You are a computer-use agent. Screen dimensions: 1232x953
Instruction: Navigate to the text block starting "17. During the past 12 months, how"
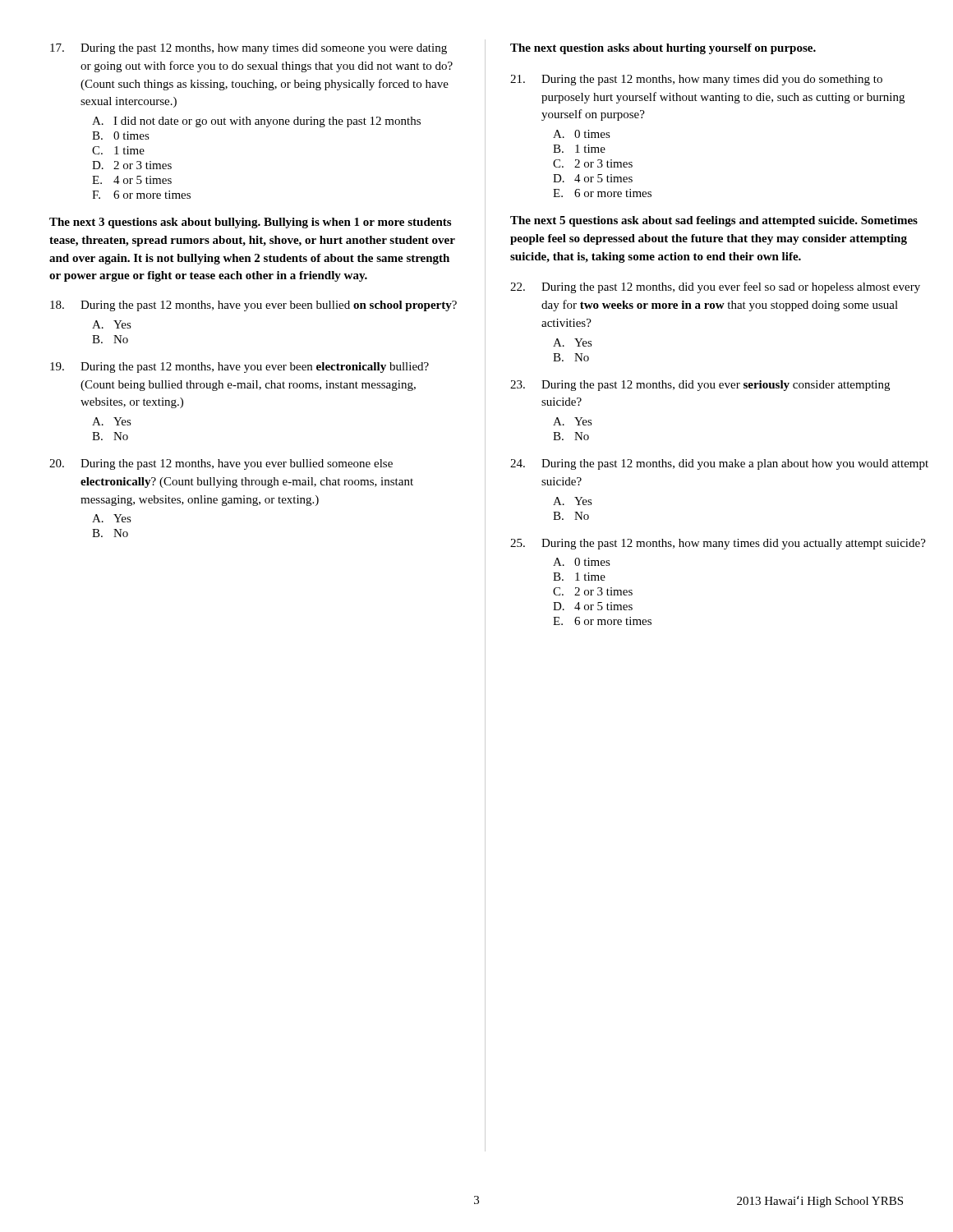click(255, 121)
